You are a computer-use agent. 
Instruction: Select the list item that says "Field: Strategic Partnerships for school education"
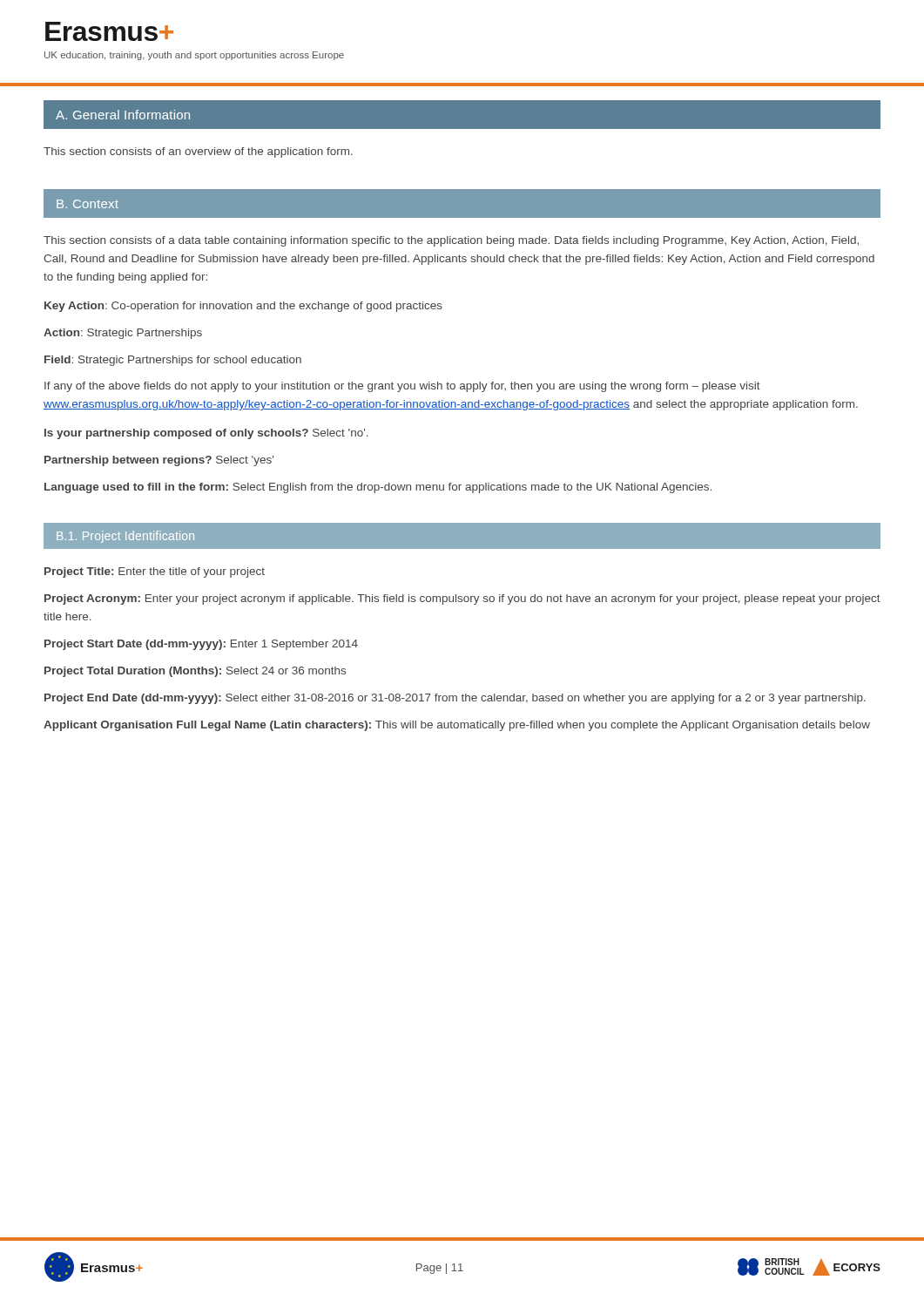173,359
